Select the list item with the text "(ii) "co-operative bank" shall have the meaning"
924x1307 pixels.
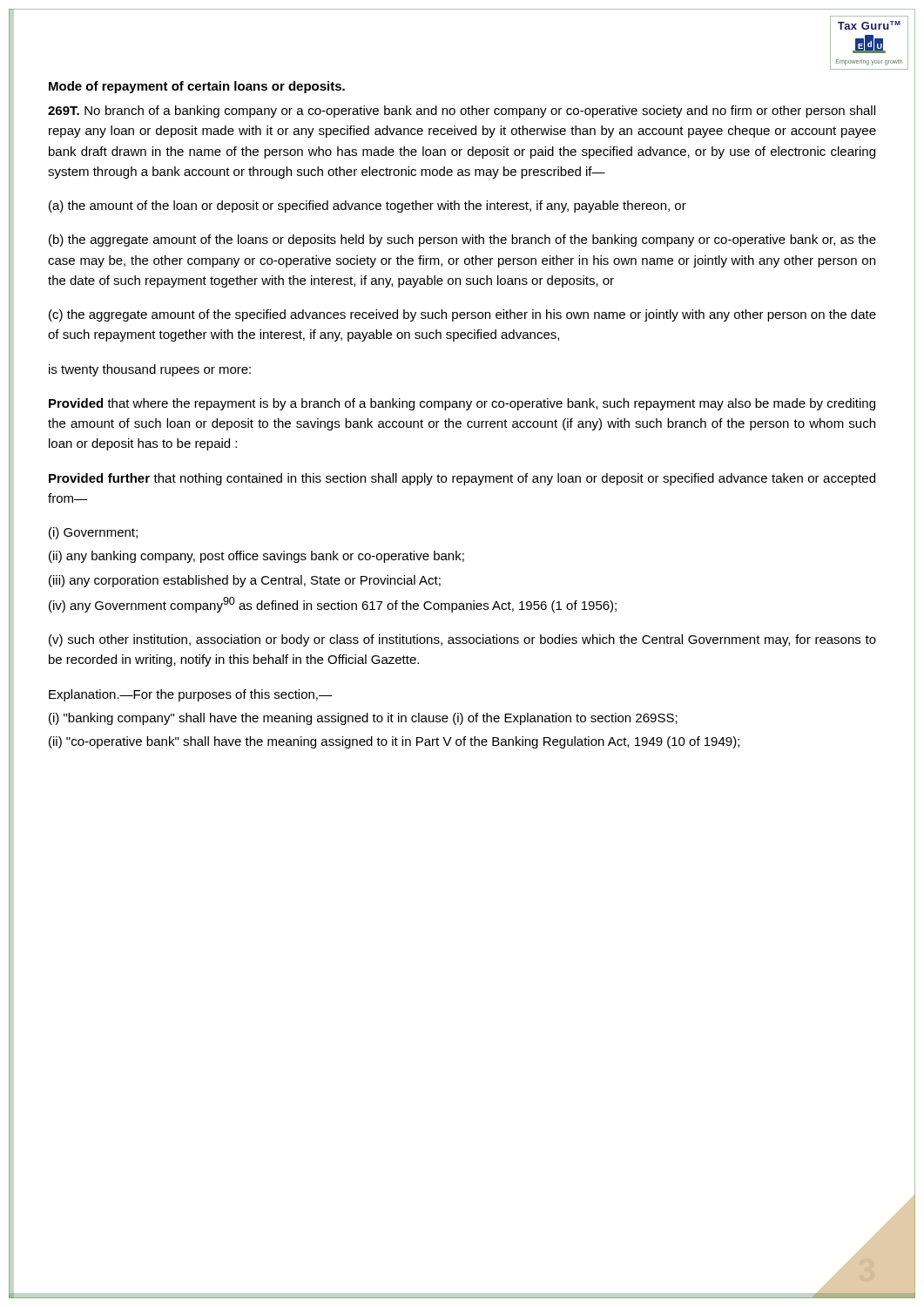(394, 741)
